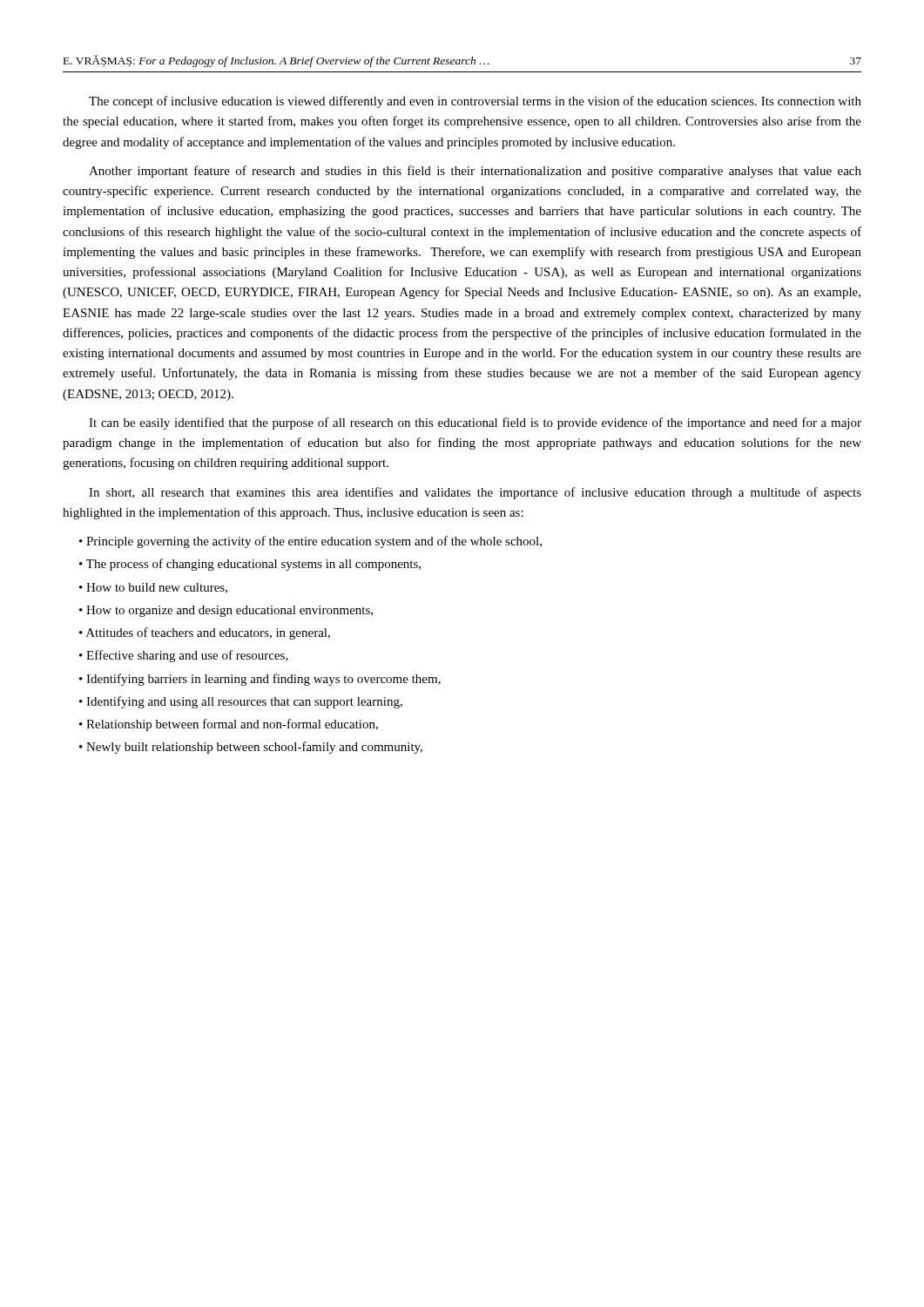This screenshot has width=924, height=1307.
Task: Navigate to the element starting "• Principle governing"
Action: [x=310, y=541]
